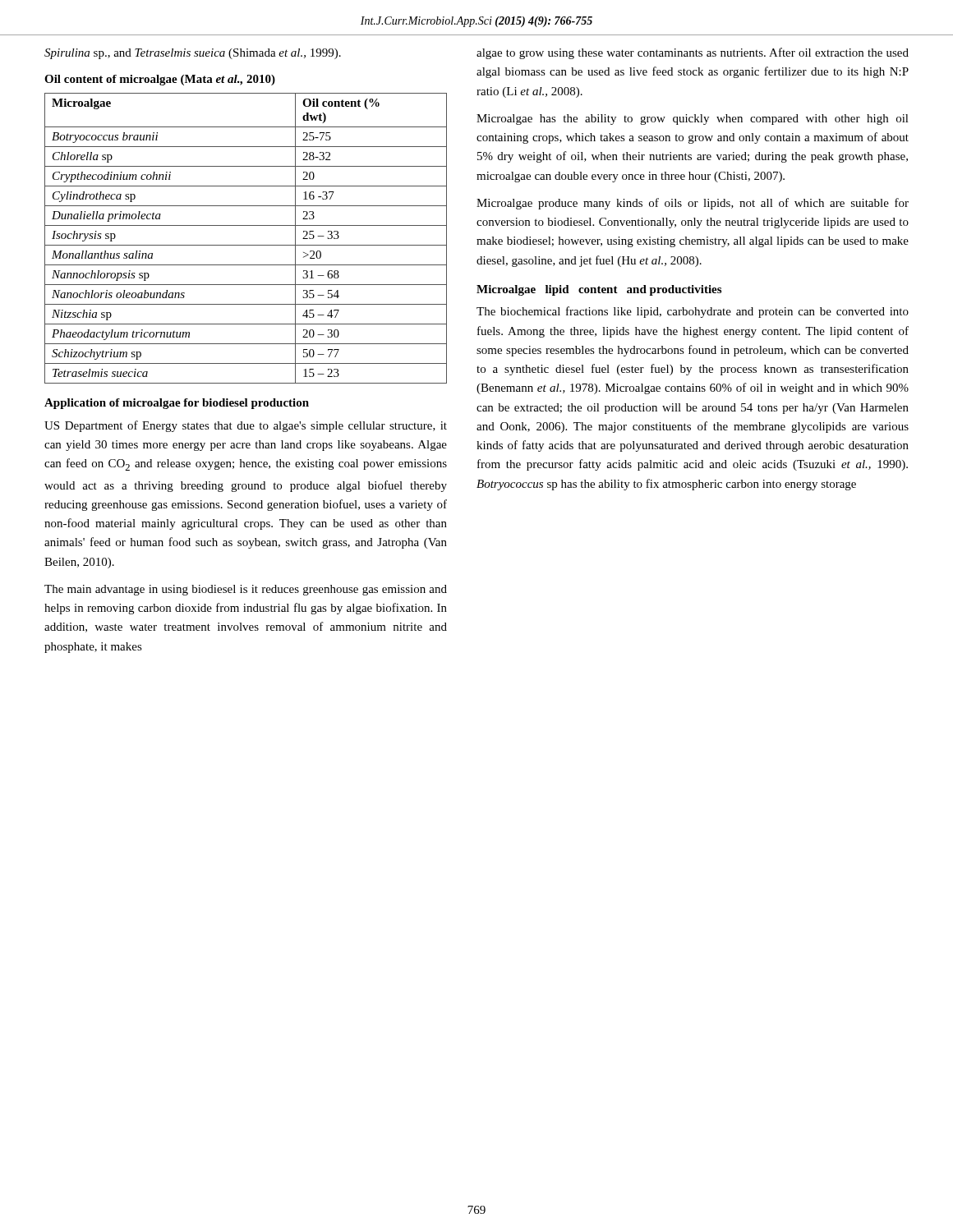Find the table that mentions "Isochrysis sp"
The width and height of the screenshot is (953, 1232).
pyautogui.click(x=246, y=238)
